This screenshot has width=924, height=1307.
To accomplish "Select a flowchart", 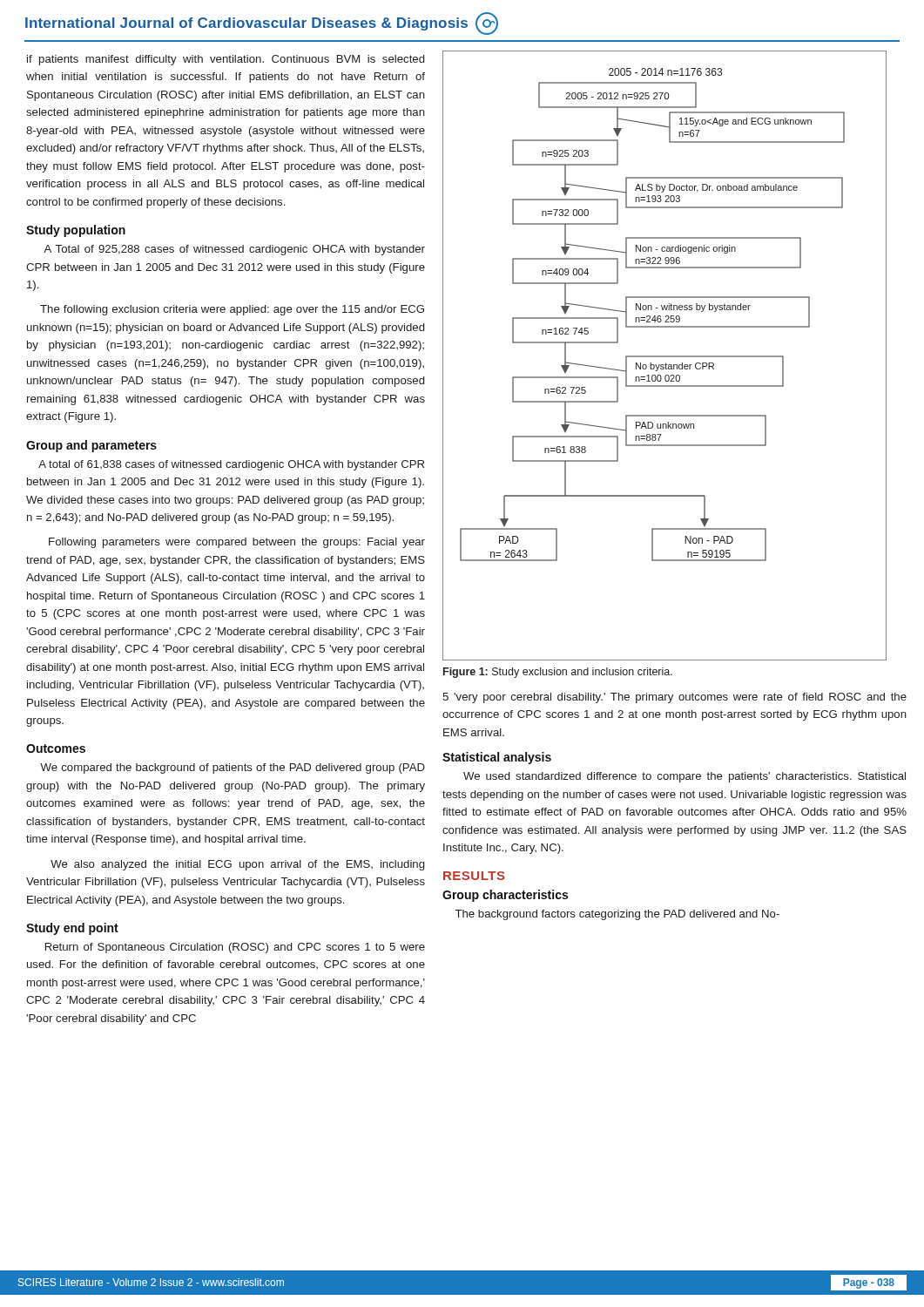I will pos(664,356).
